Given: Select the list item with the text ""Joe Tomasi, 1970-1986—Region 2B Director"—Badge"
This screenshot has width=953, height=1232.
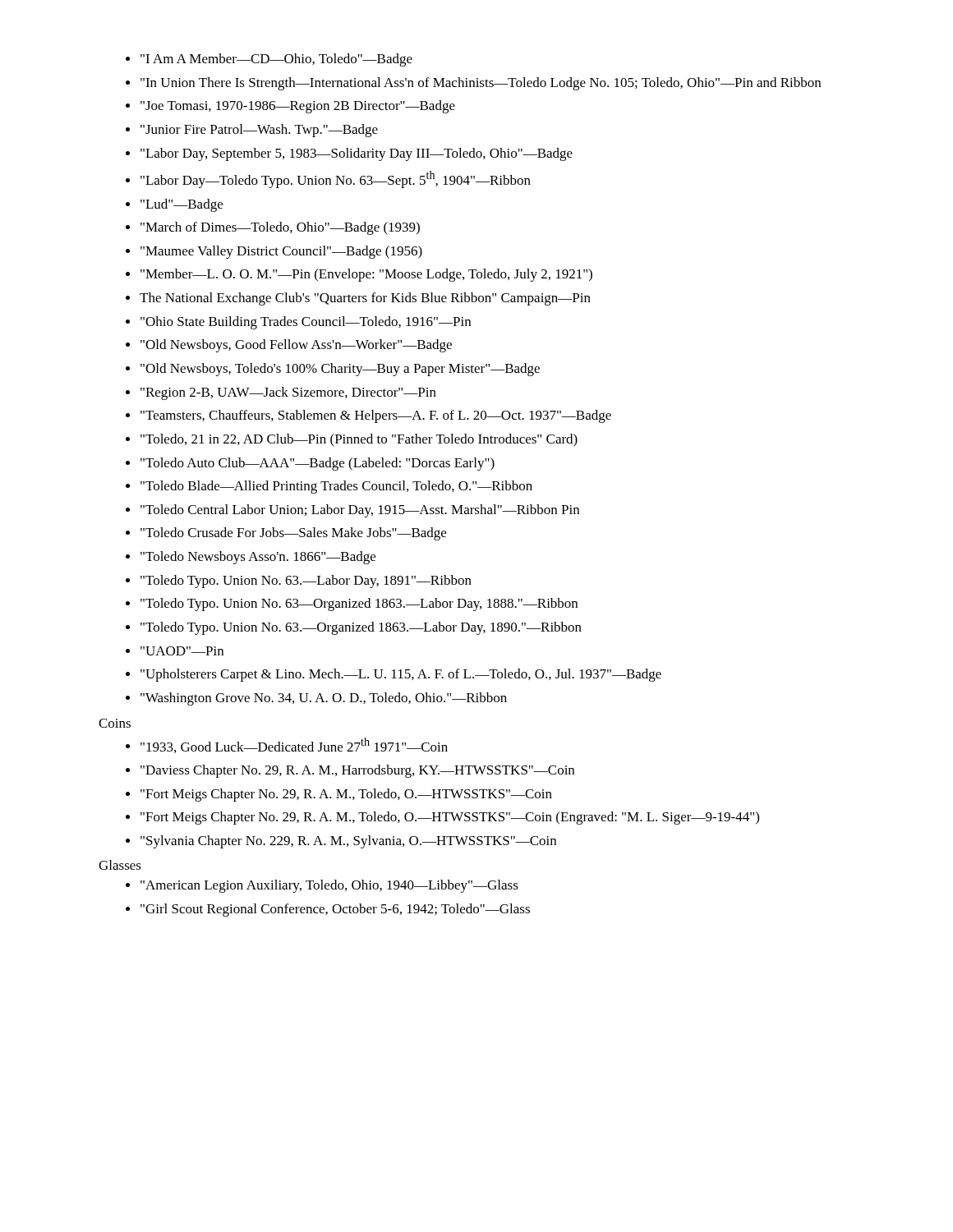Looking at the screenshot, I should [297, 106].
